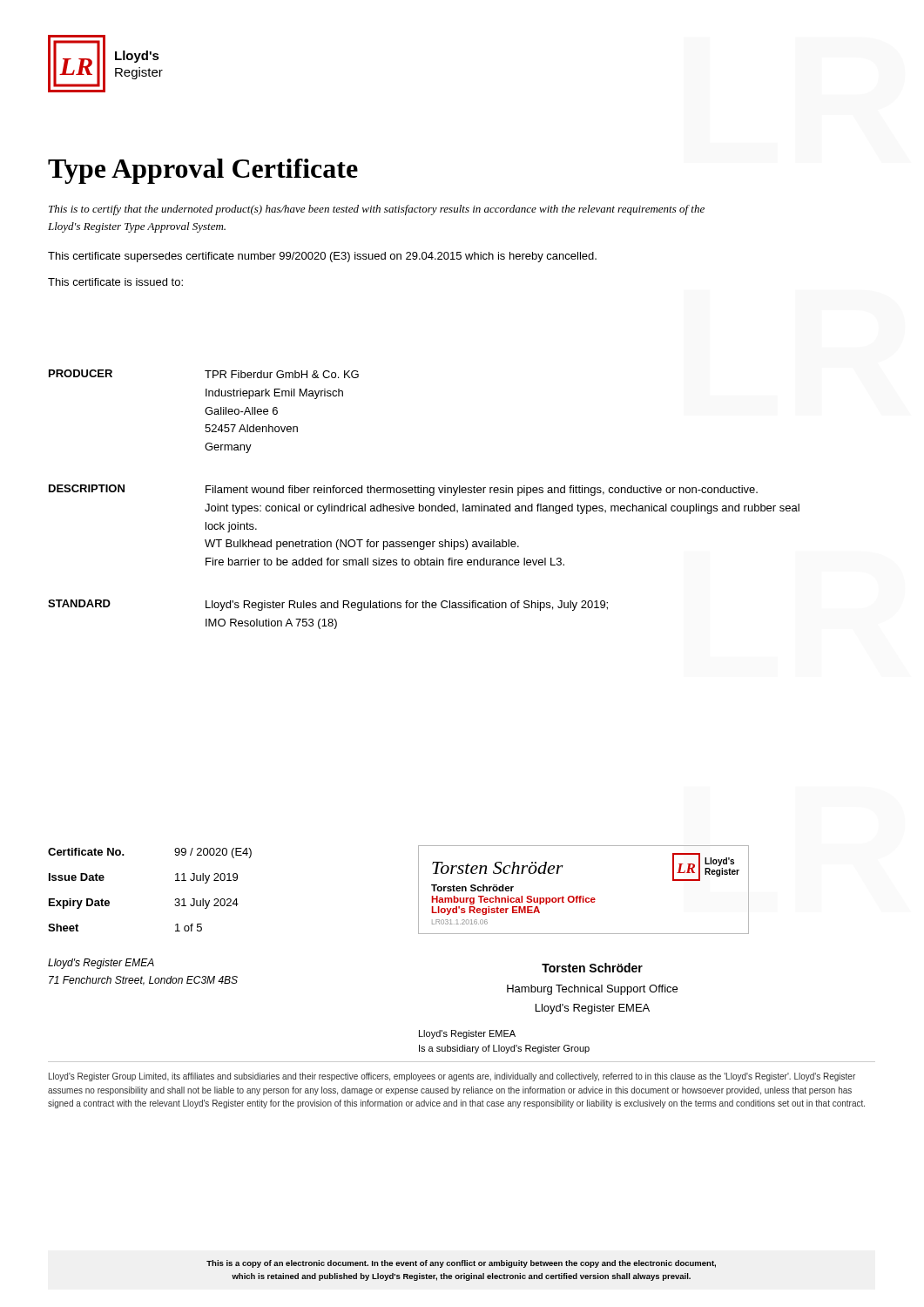Select the text starting "This certificate supersedes certificate number"
Image resolution: width=924 pixels, height=1307 pixels.
click(x=323, y=256)
